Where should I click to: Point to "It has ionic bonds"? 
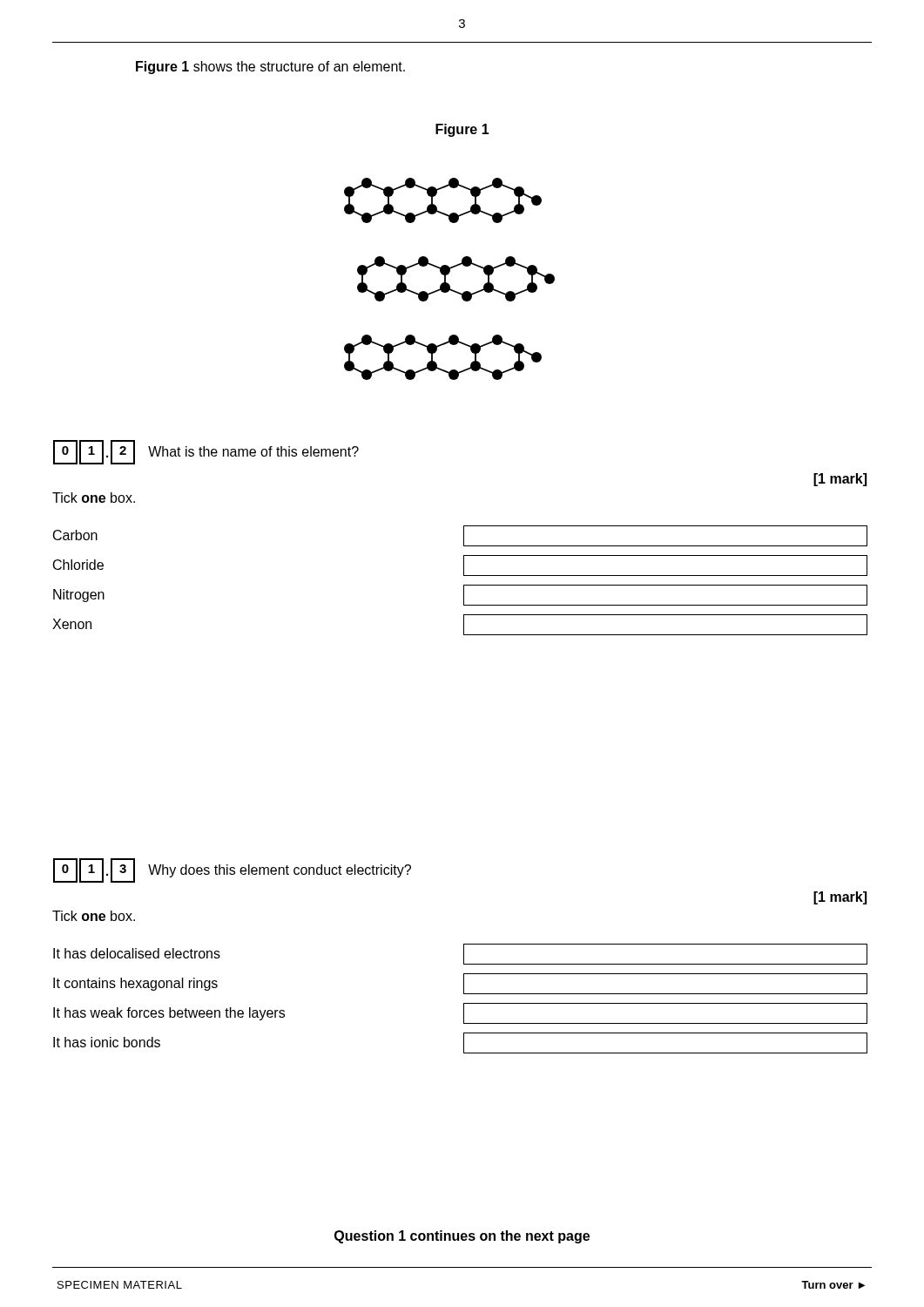click(460, 1043)
